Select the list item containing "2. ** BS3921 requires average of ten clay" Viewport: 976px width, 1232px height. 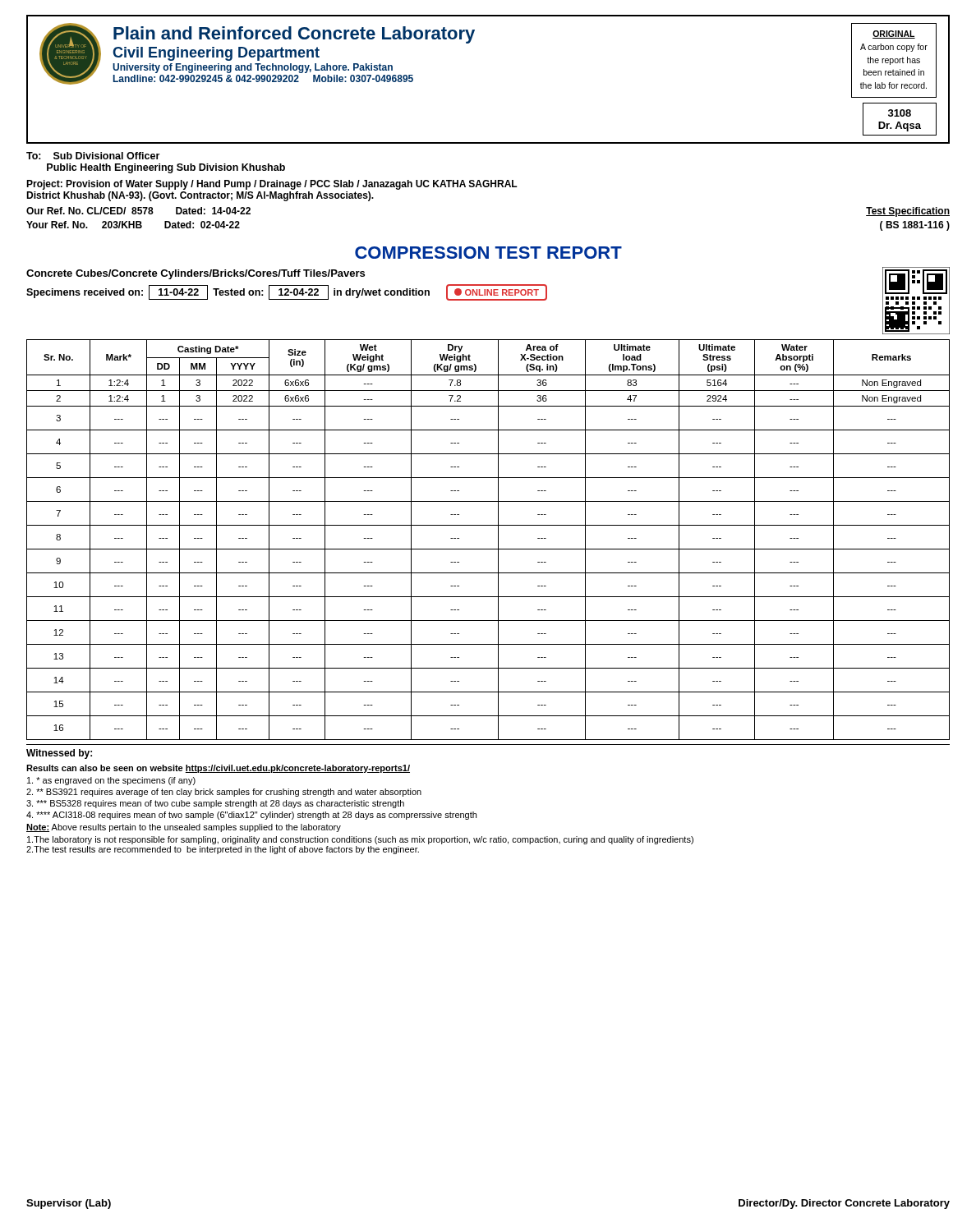(x=224, y=792)
